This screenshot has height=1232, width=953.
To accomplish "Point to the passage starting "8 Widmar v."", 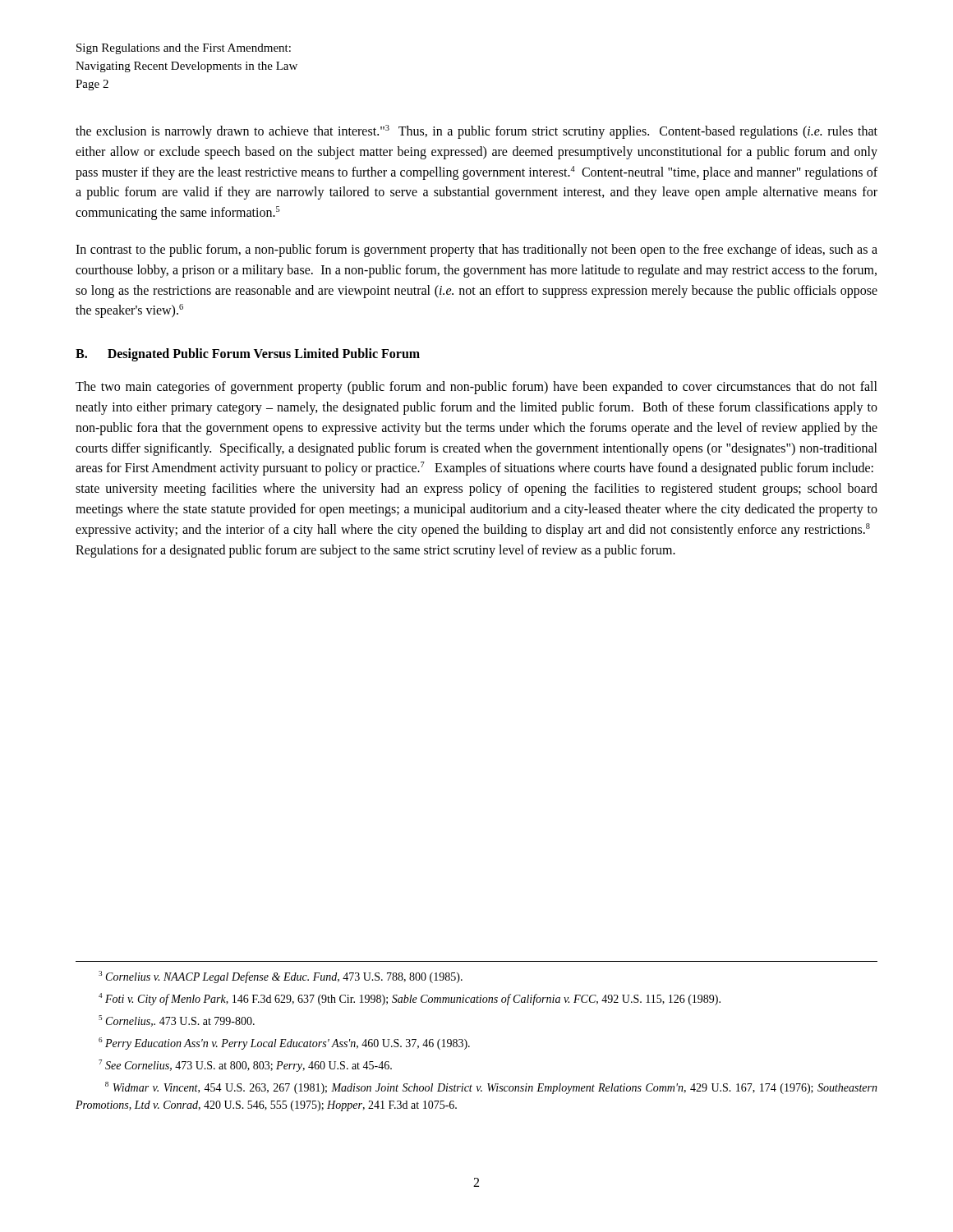I will point(476,1096).
